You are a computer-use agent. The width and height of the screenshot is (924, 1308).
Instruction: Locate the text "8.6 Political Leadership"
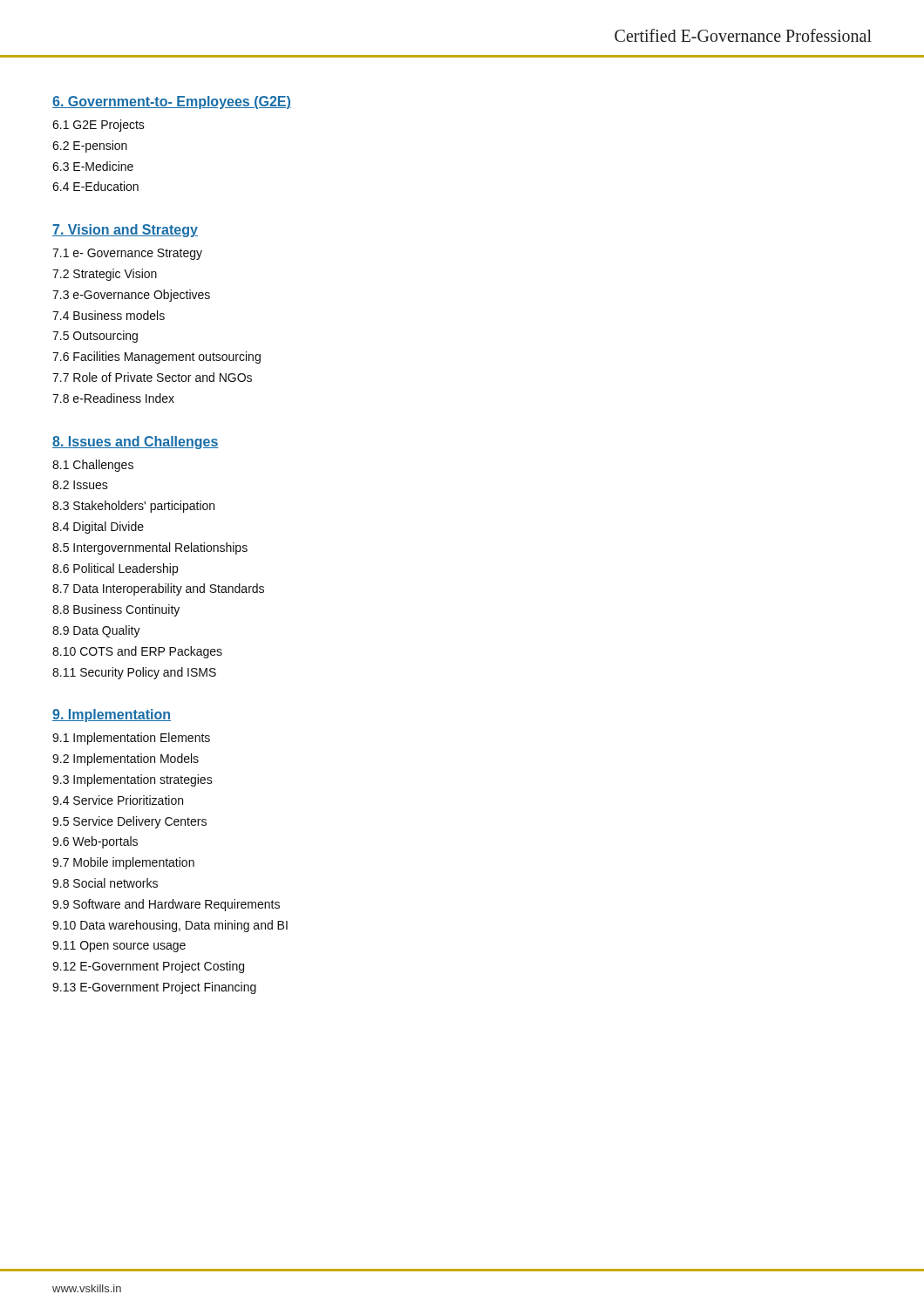click(x=115, y=568)
